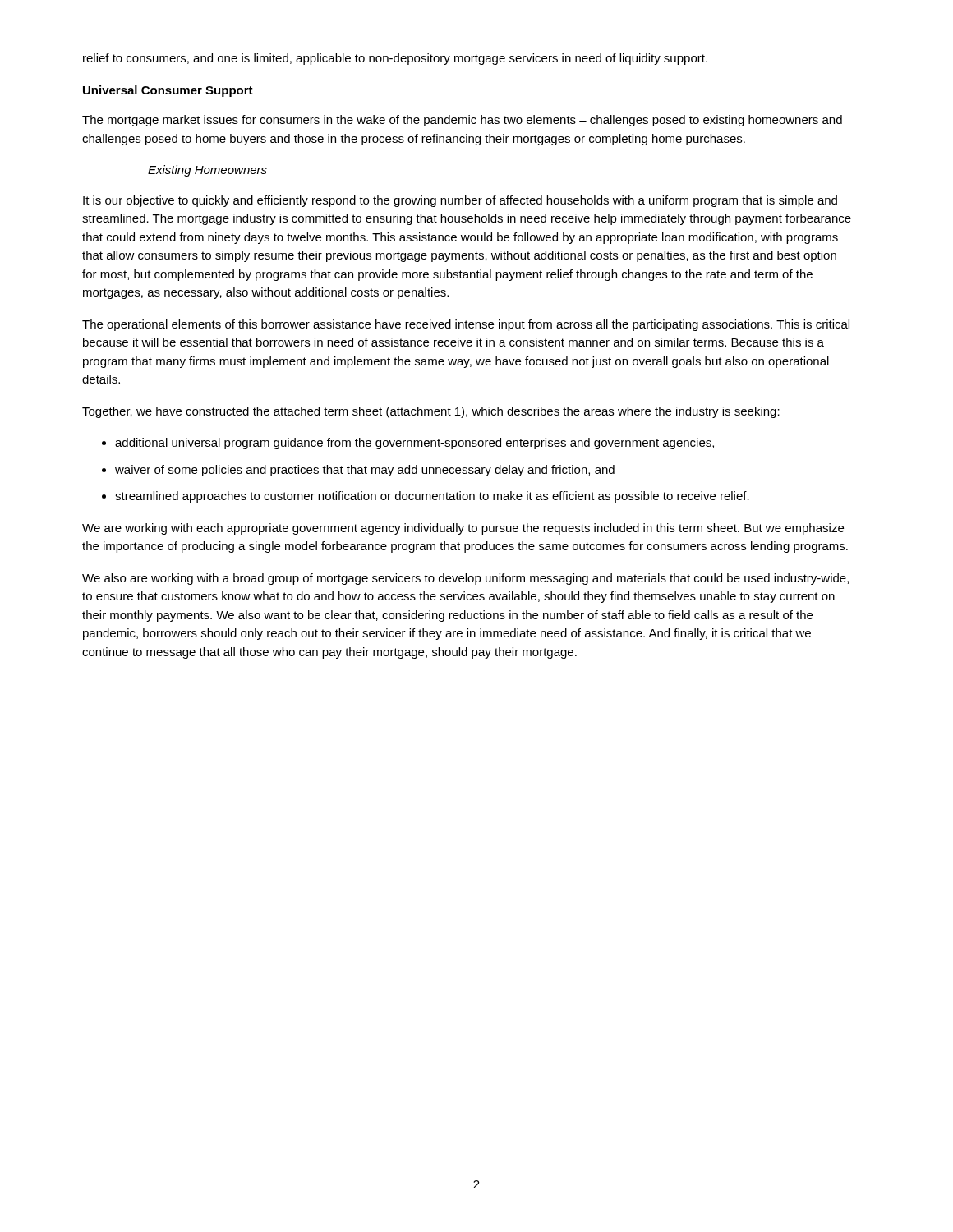Select the region starting "We also are working with a broad"
The image size is (953, 1232).
466,614
